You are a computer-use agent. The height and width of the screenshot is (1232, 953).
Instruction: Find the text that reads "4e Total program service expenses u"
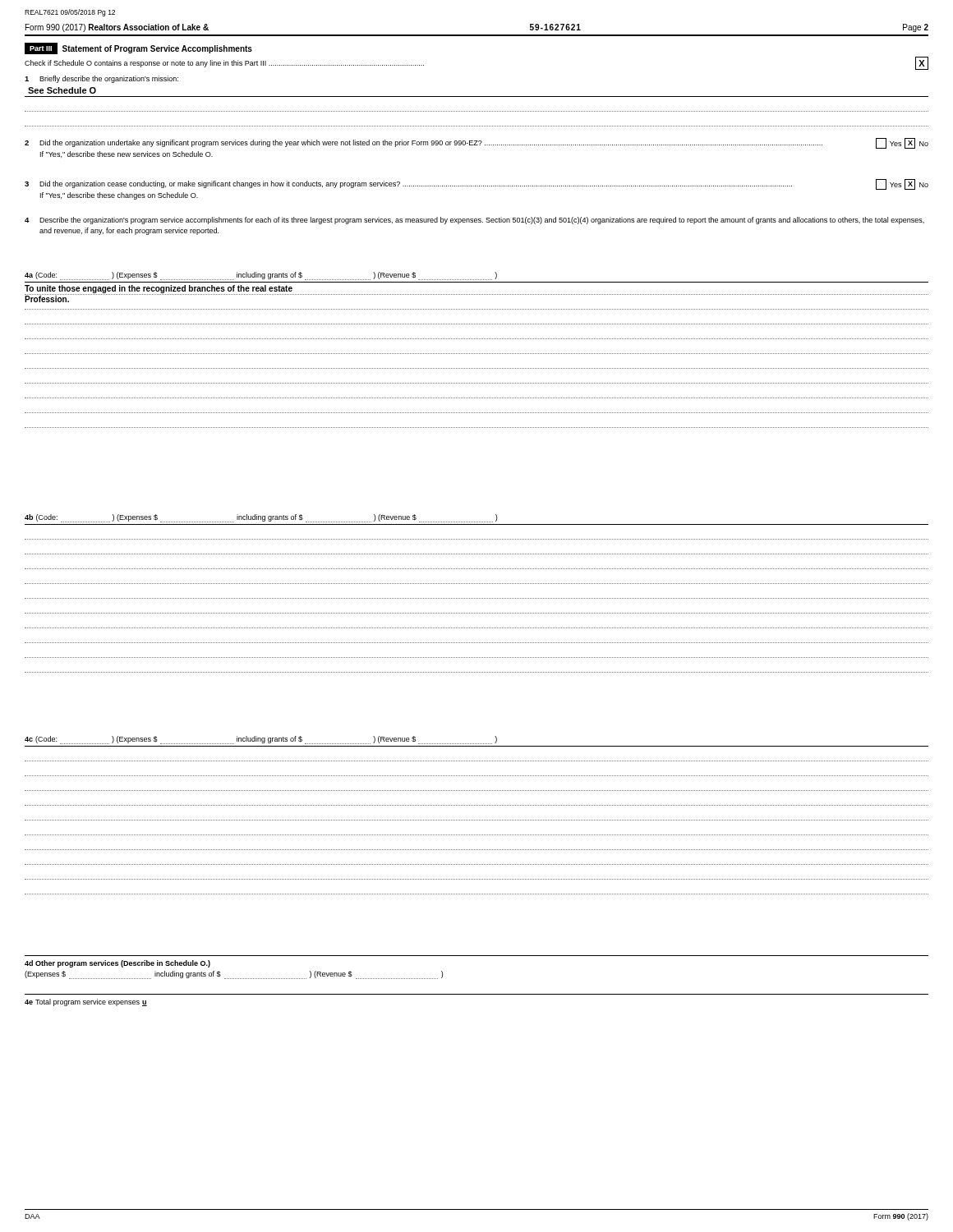[476, 1002]
